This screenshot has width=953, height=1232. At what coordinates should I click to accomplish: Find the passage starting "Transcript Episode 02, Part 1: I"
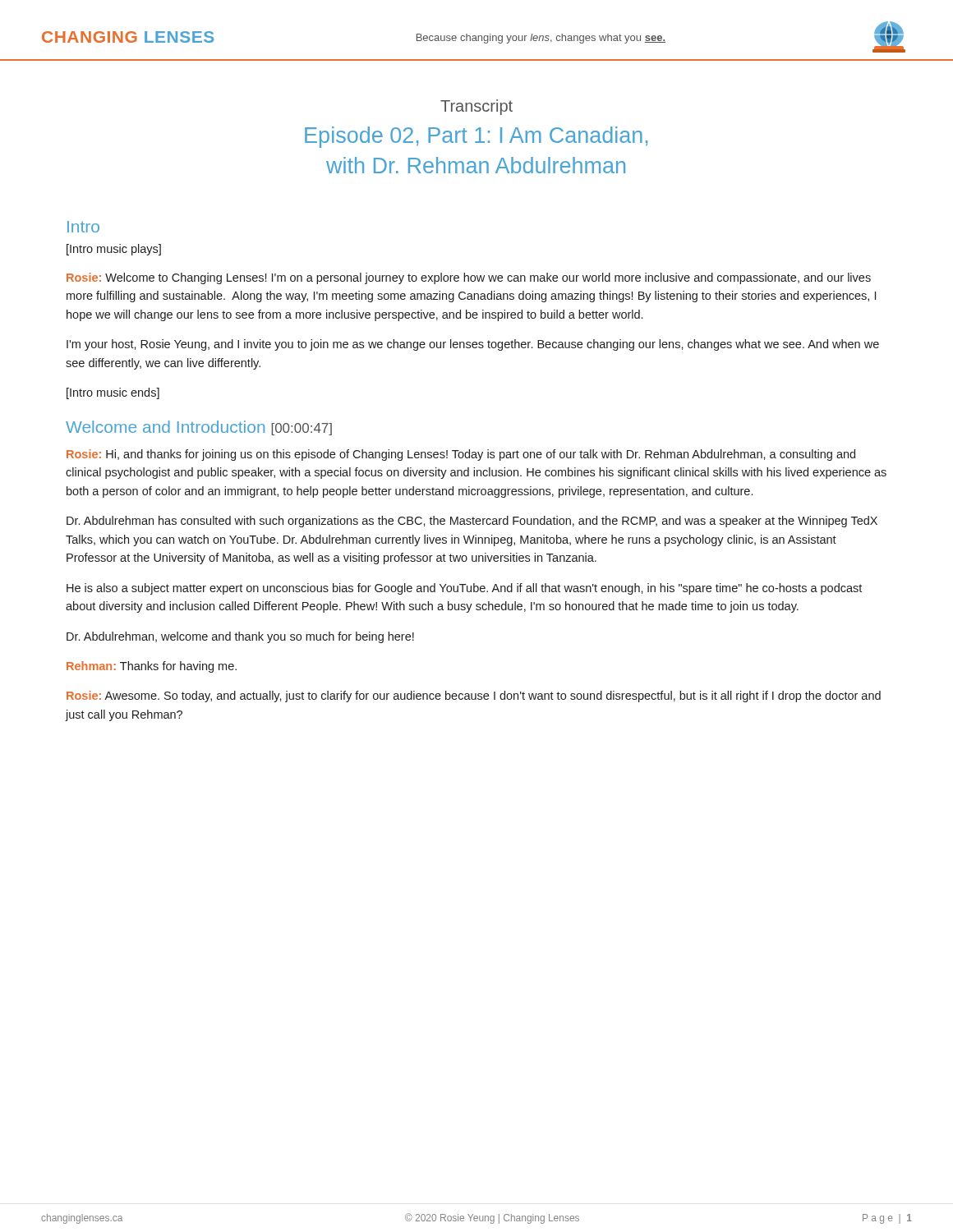coord(476,139)
